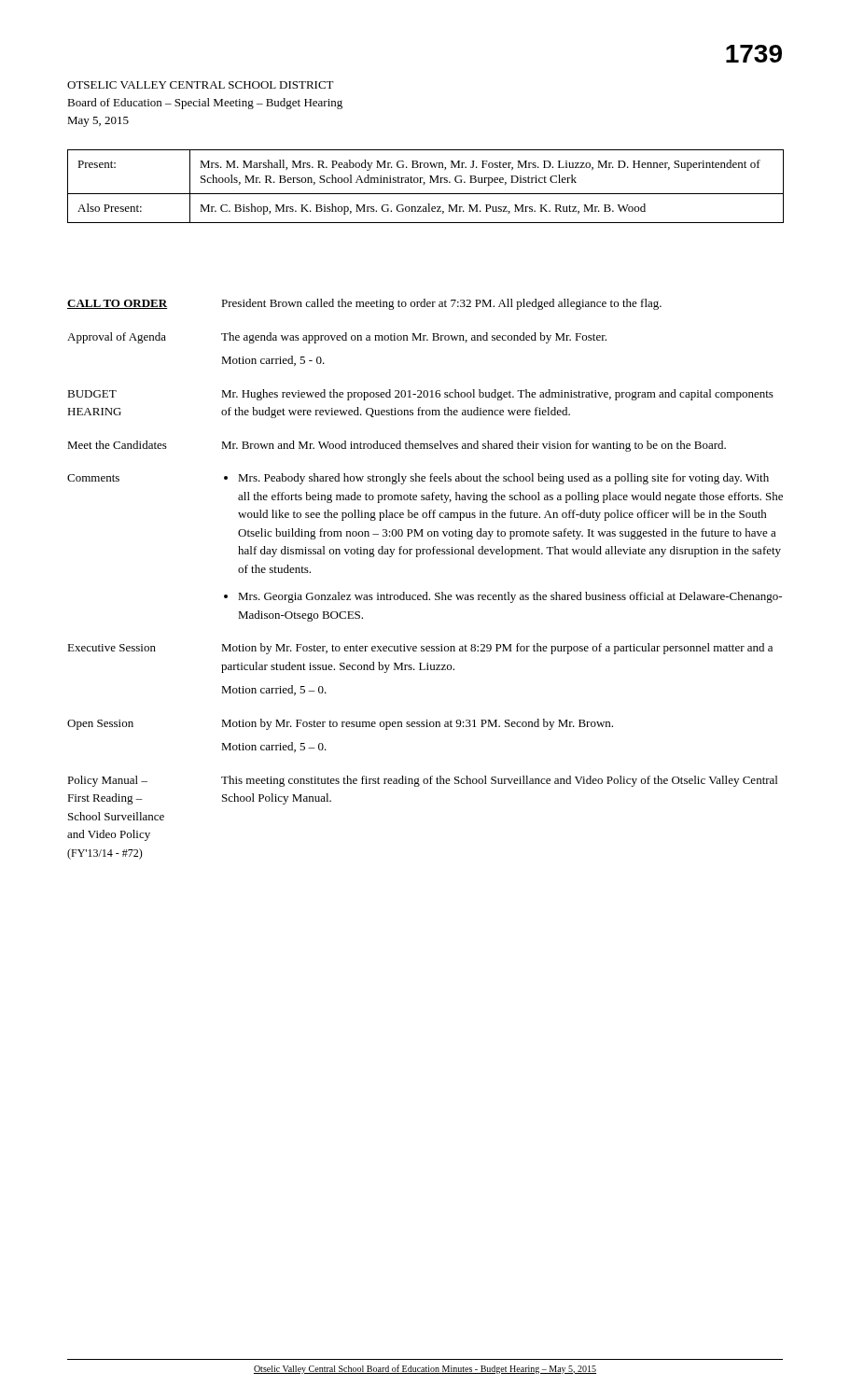The image size is (850, 1400).
Task: Find the block on this page that starts "Mrs. Peabody shared how strongly she feels about"
Action: click(x=511, y=523)
